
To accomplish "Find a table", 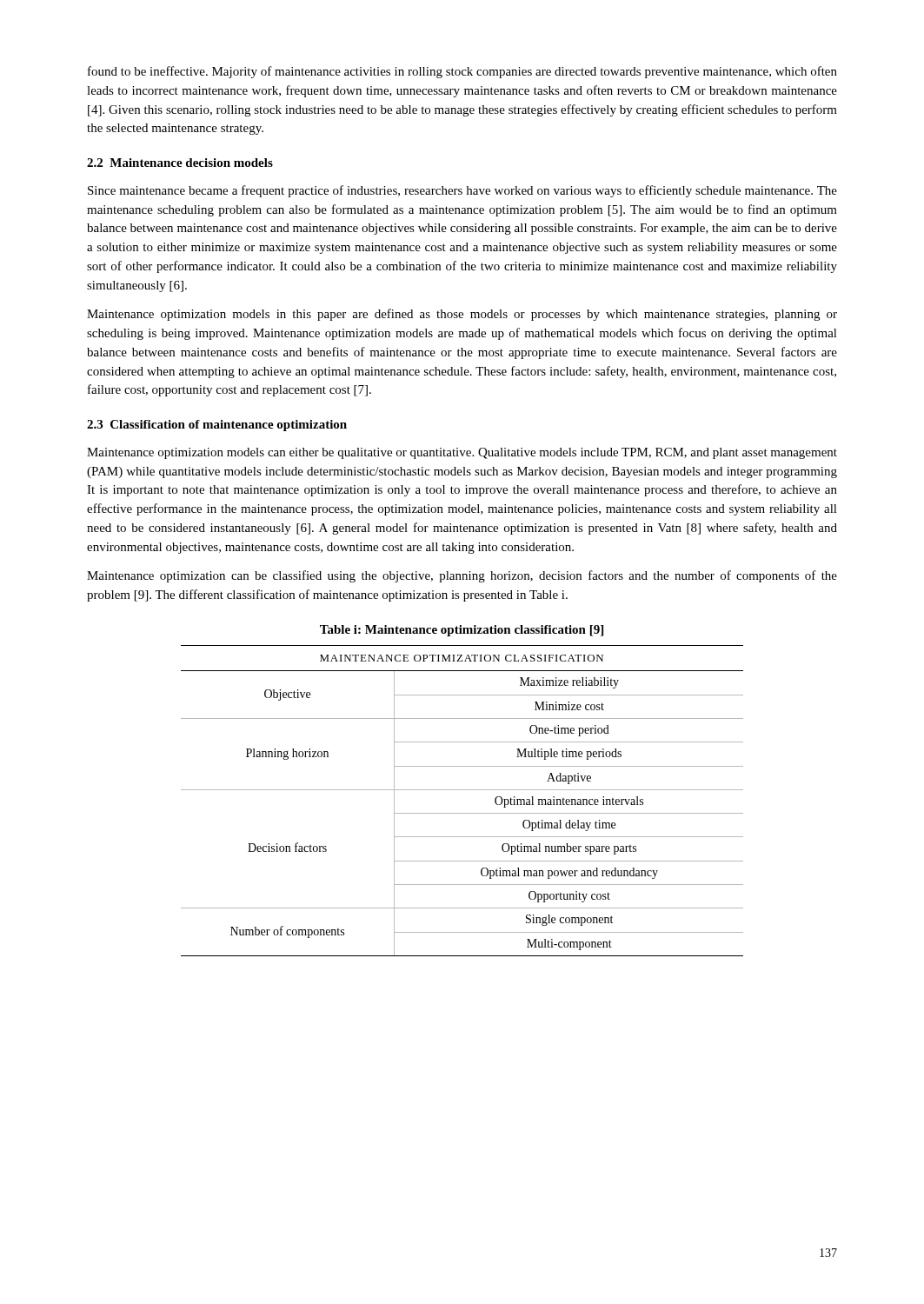I will point(462,800).
